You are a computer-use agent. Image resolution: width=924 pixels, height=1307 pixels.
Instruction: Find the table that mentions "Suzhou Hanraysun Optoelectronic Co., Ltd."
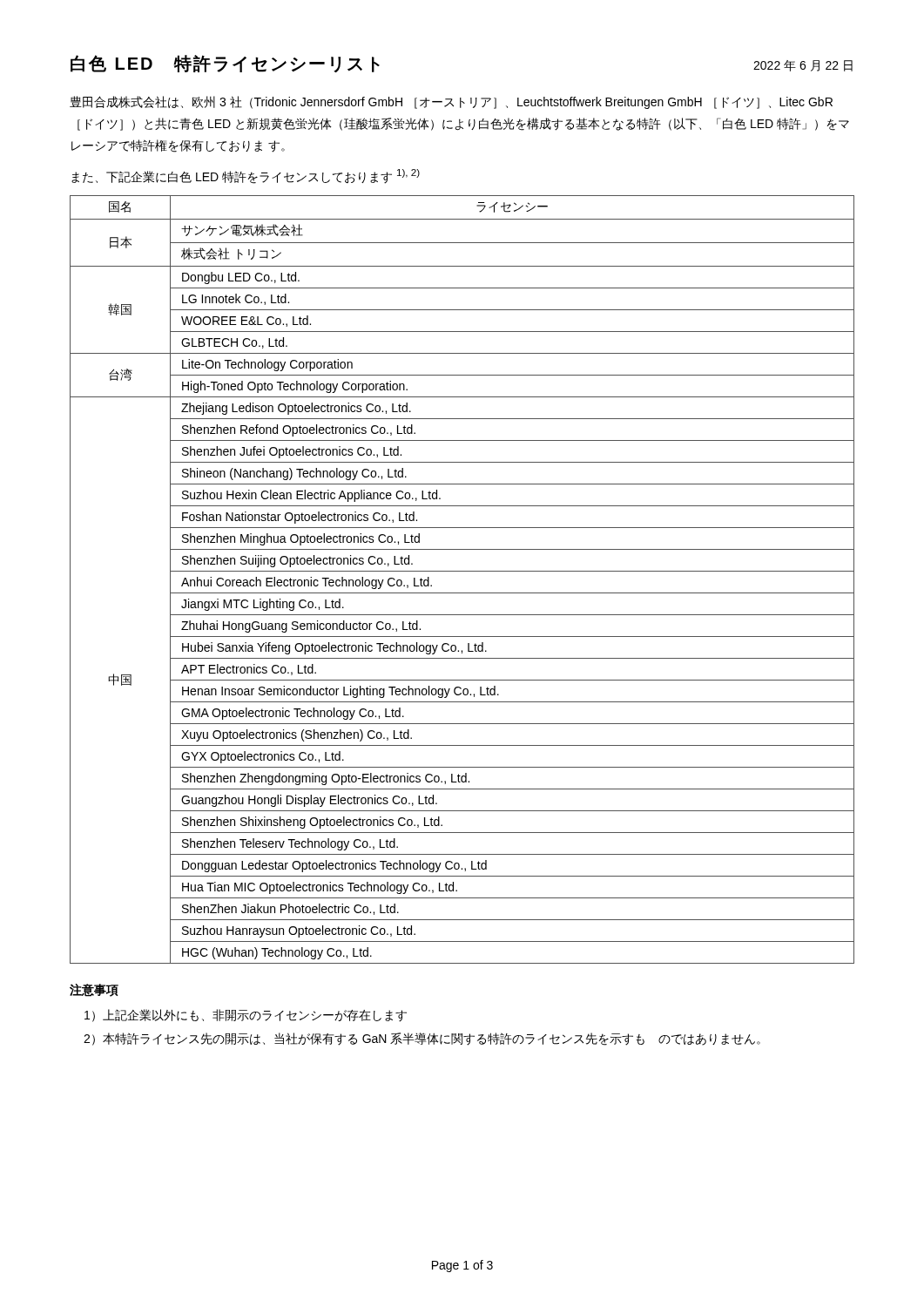pos(462,580)
